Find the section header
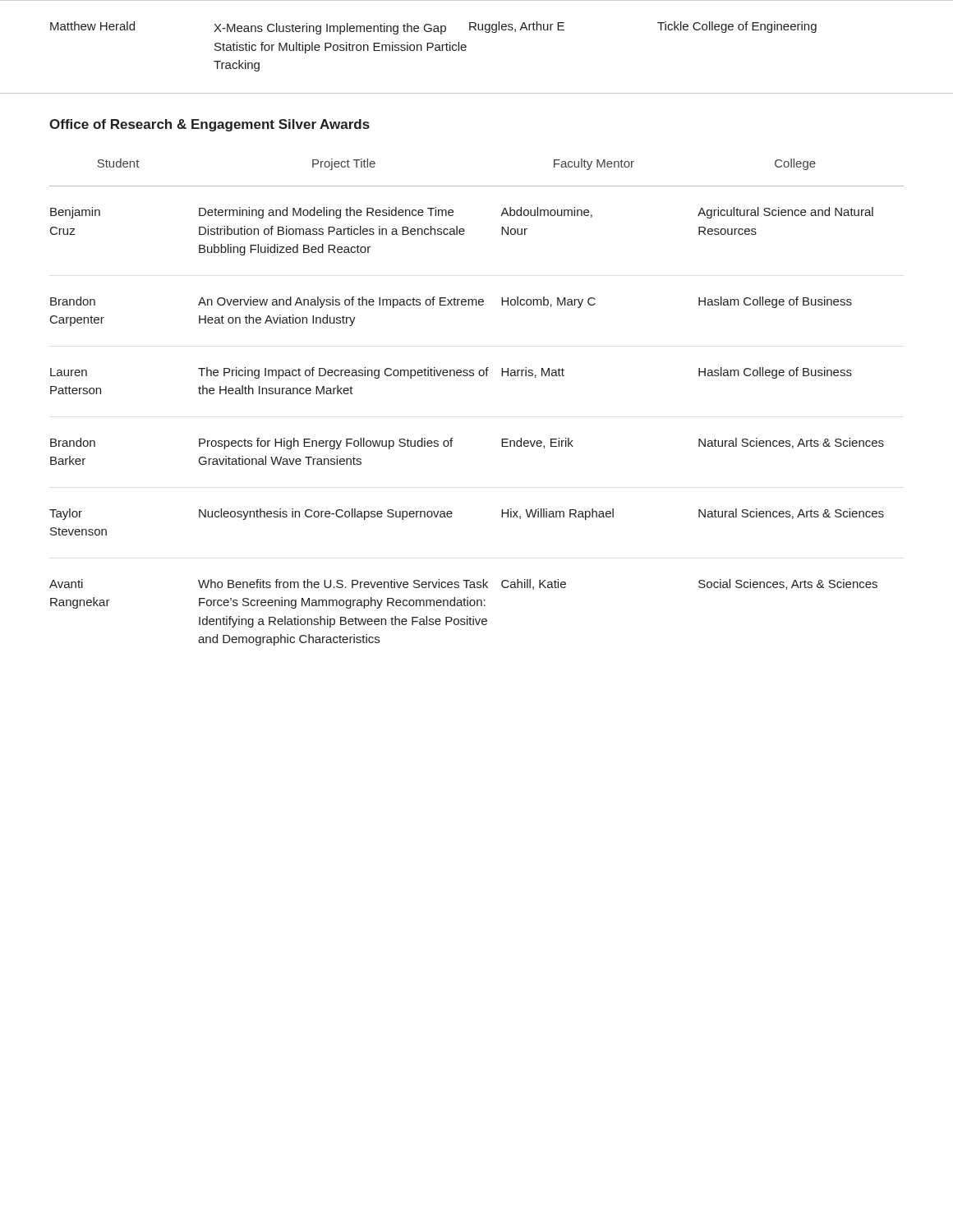Screen dimensions: 1232x953 click(x=210, y=124)
